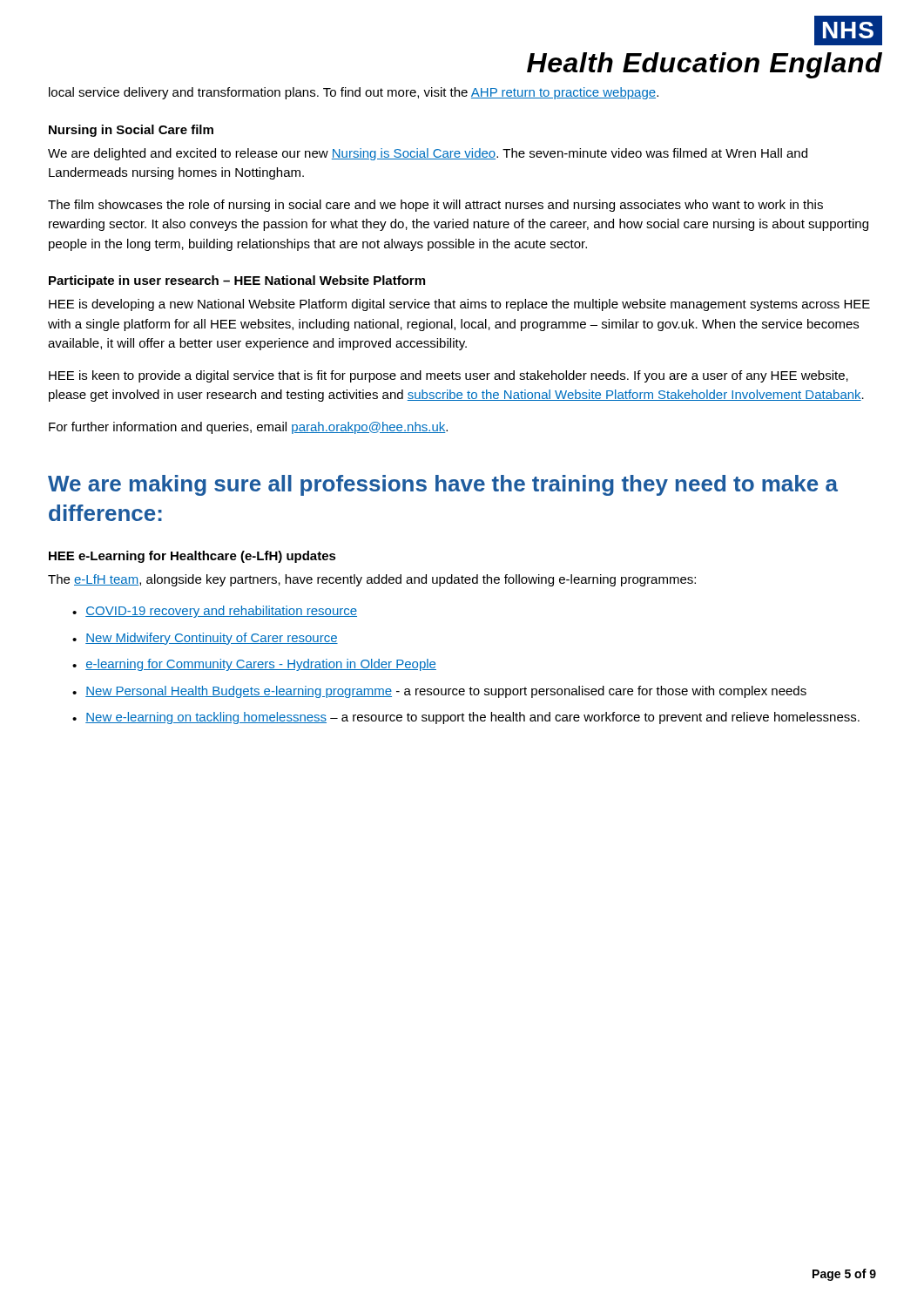The width and height of the screenshot is (924, 1307).
Task: Point to the block beginning "• New Midwifery Continuity"
Action: (x=205, y=639)
